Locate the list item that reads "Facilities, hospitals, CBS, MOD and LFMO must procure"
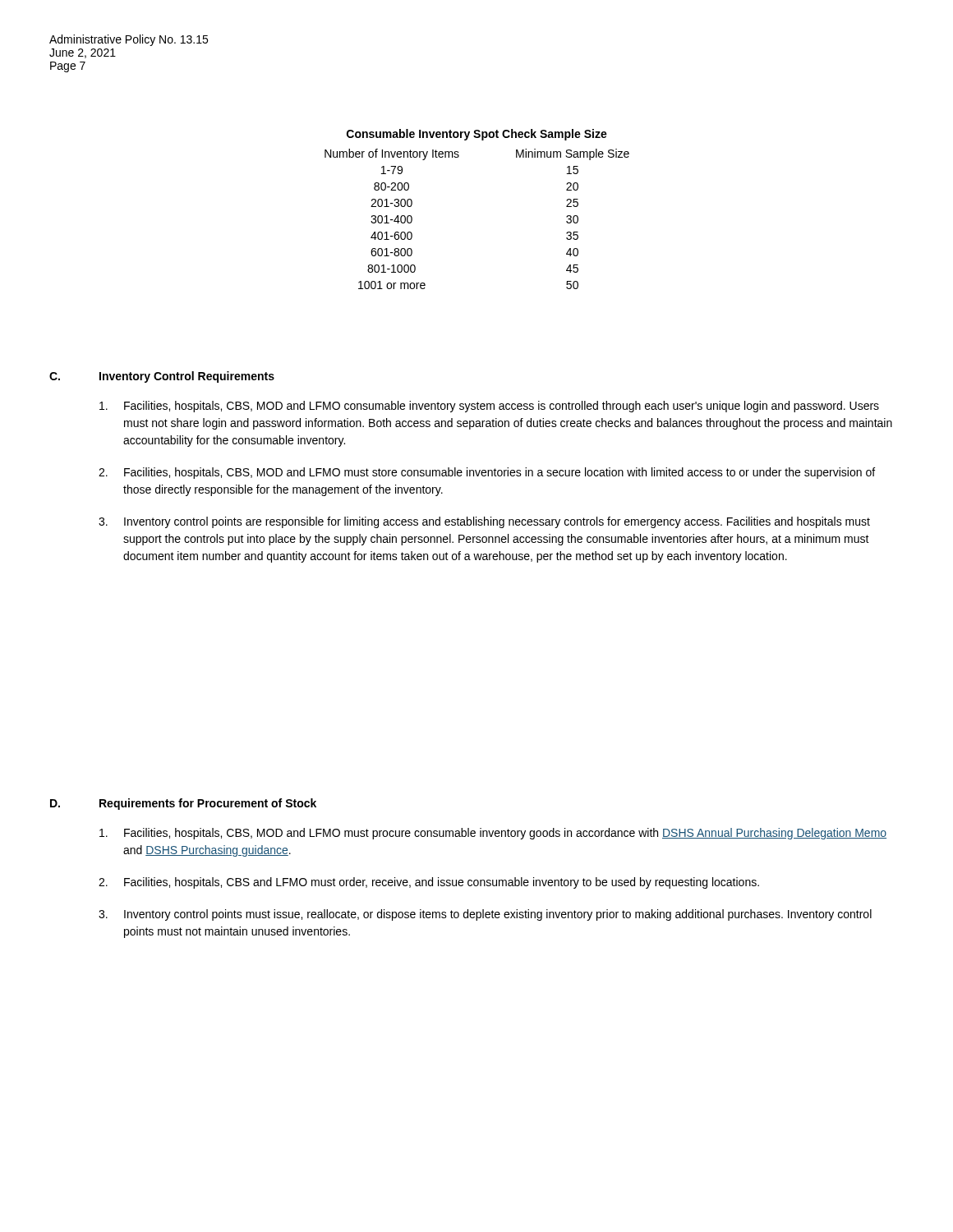 (501, 842)
